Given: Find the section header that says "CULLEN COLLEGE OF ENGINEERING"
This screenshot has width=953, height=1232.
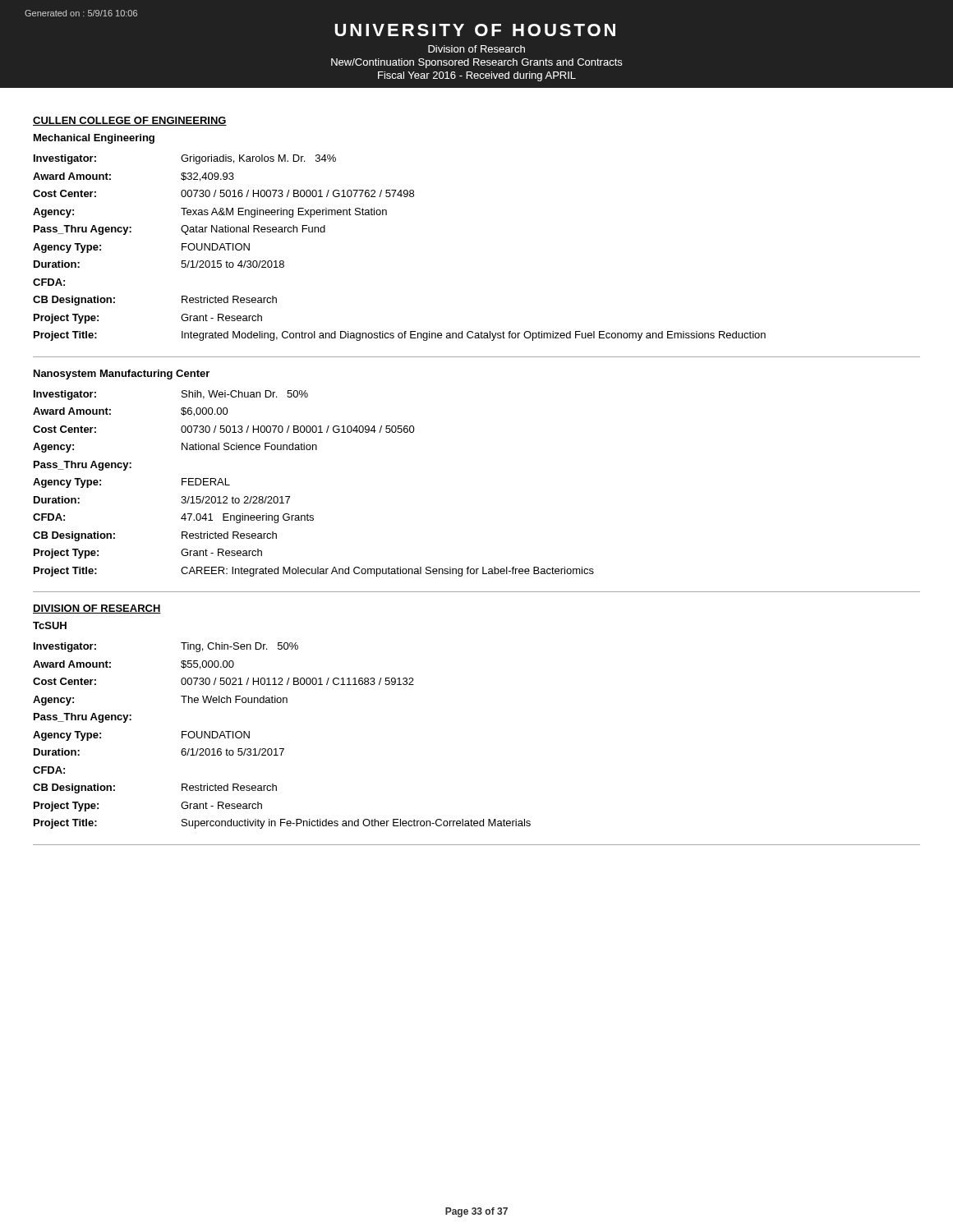Looking at the screenshot, I should pos(130,120).
